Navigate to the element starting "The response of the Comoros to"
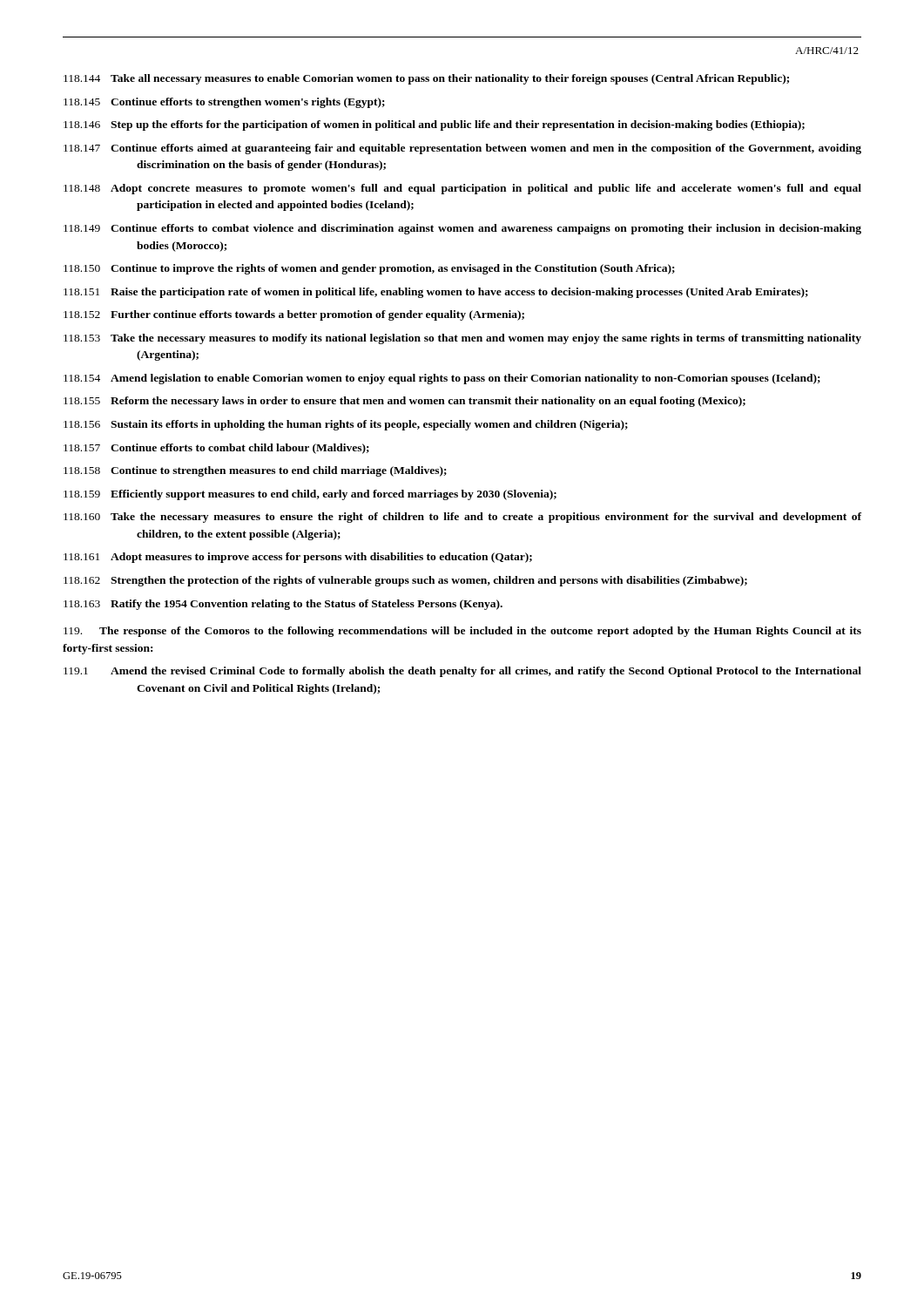 tap(462, 638)
